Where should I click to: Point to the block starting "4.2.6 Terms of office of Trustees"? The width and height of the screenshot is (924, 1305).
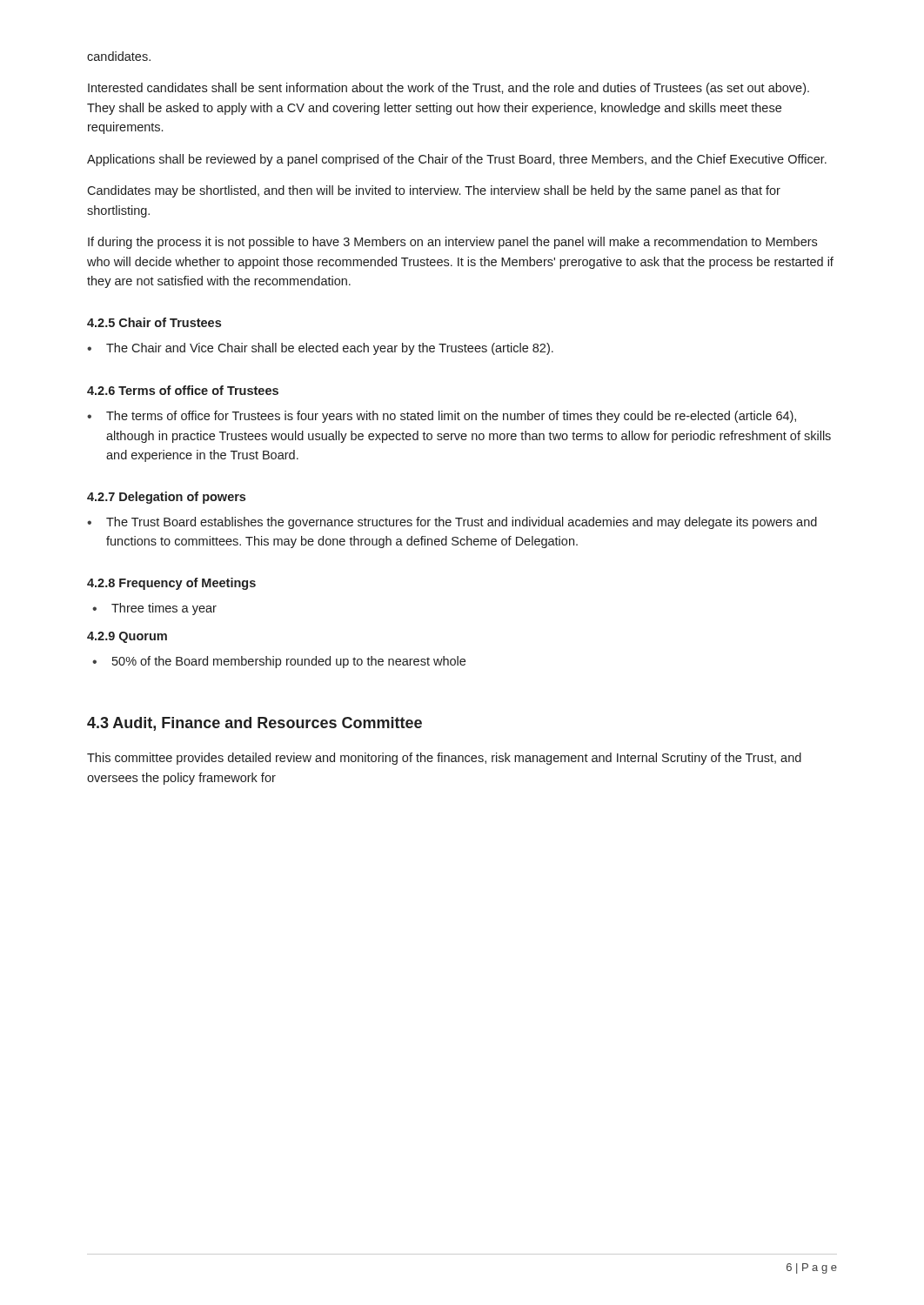coord(183,391)
